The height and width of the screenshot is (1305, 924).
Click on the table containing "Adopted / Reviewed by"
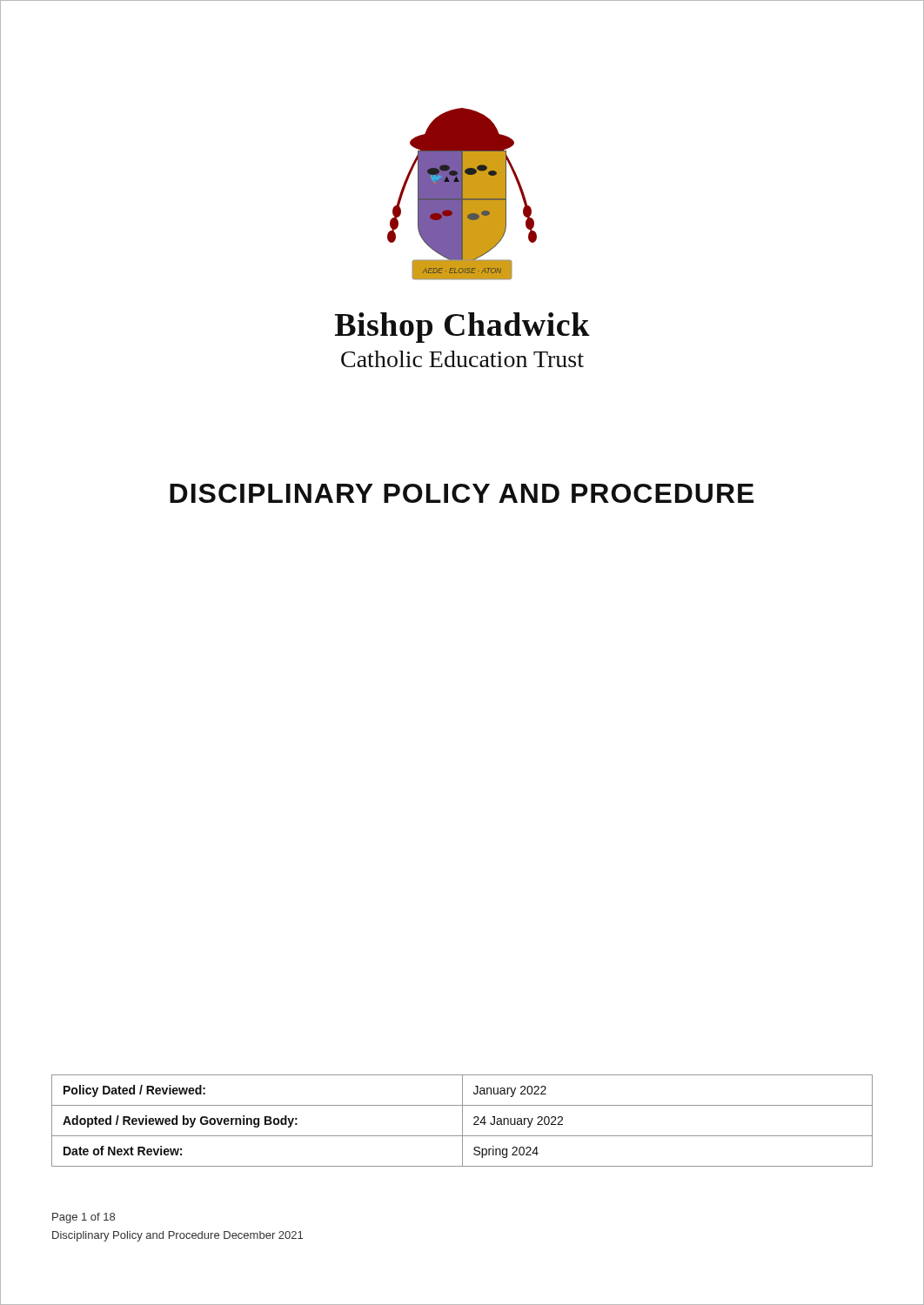click(x=462, y=1121)
